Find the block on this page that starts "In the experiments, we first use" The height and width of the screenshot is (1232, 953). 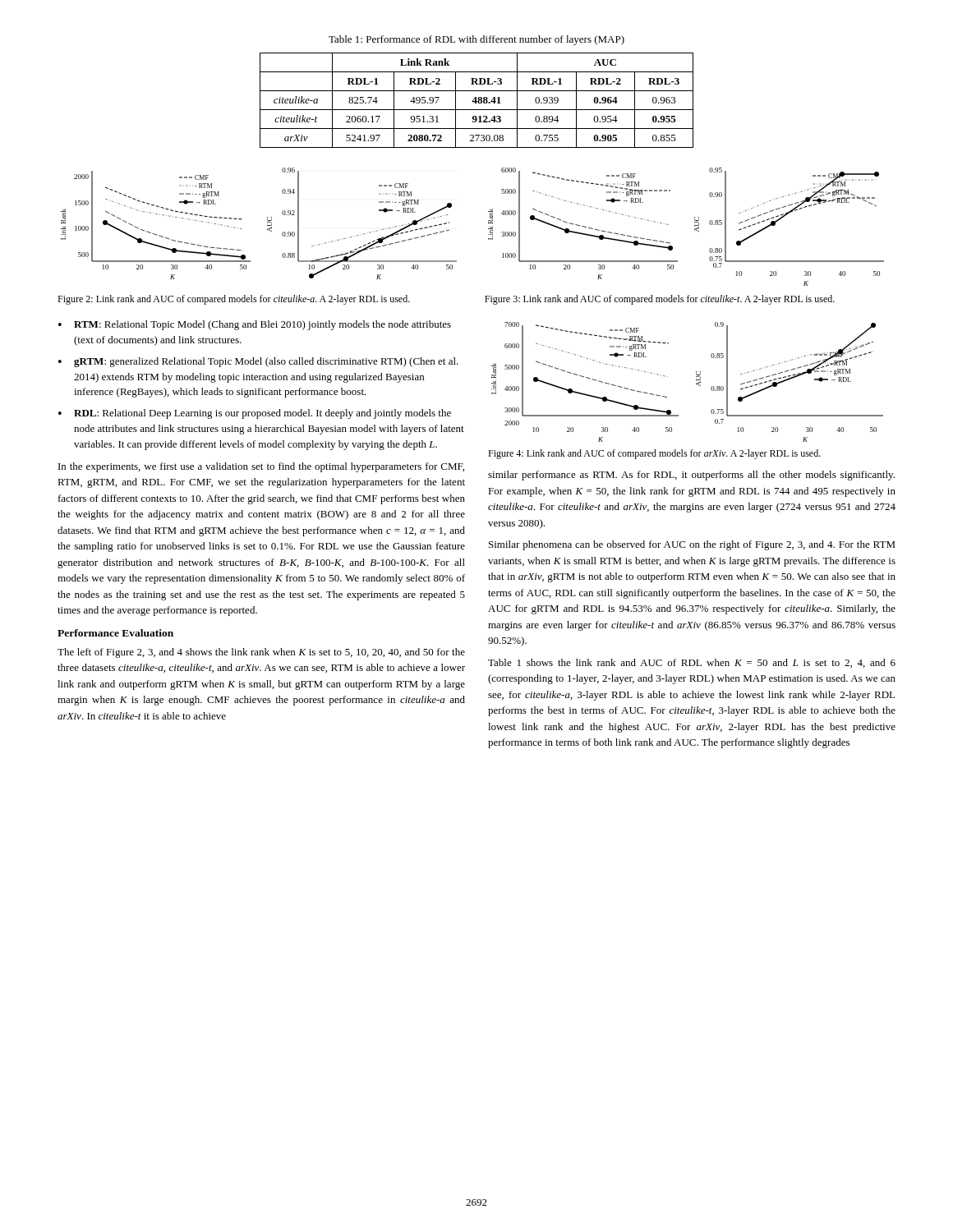coord(261,538)
